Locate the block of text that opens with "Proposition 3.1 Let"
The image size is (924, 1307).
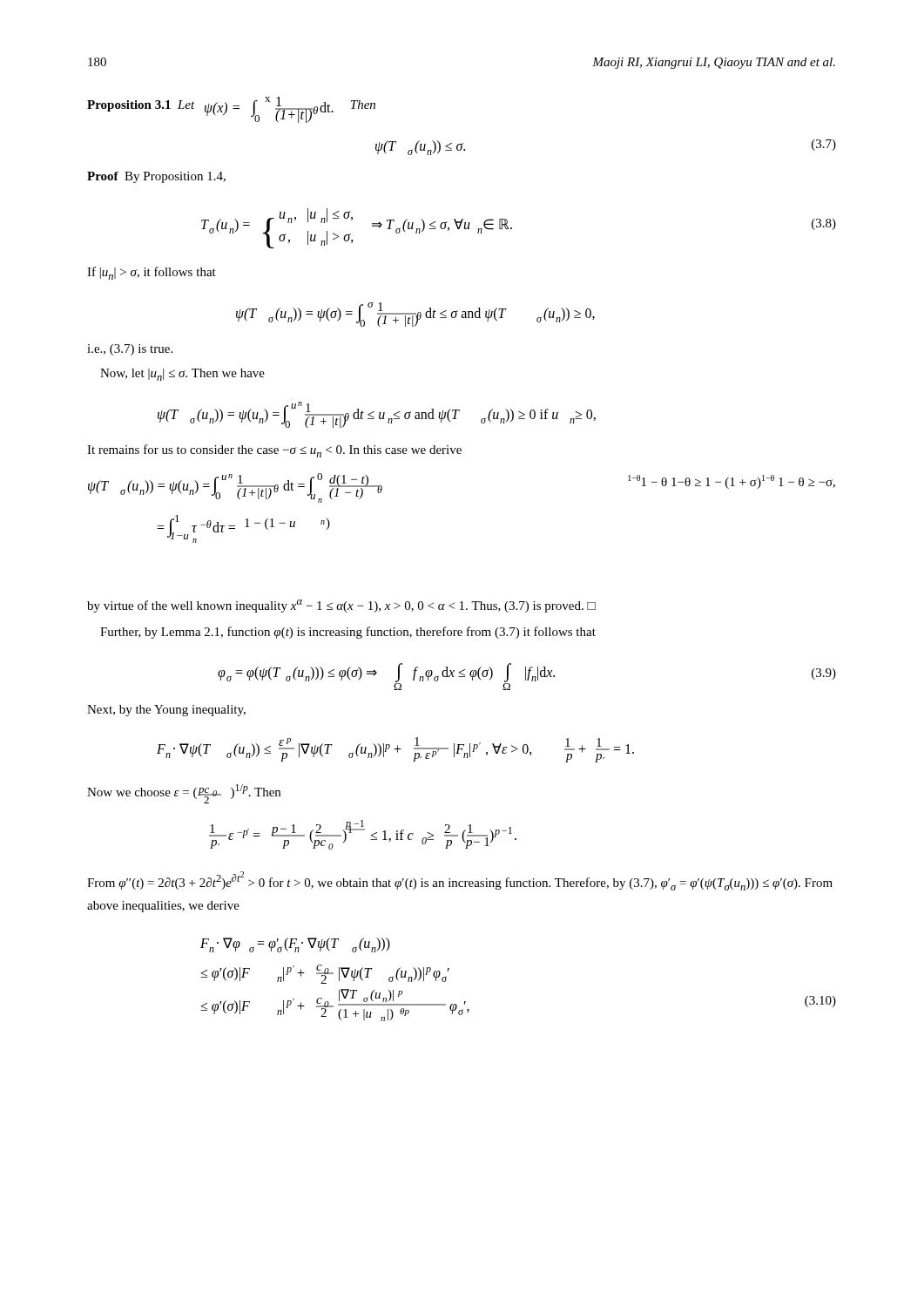coord(232,106)
